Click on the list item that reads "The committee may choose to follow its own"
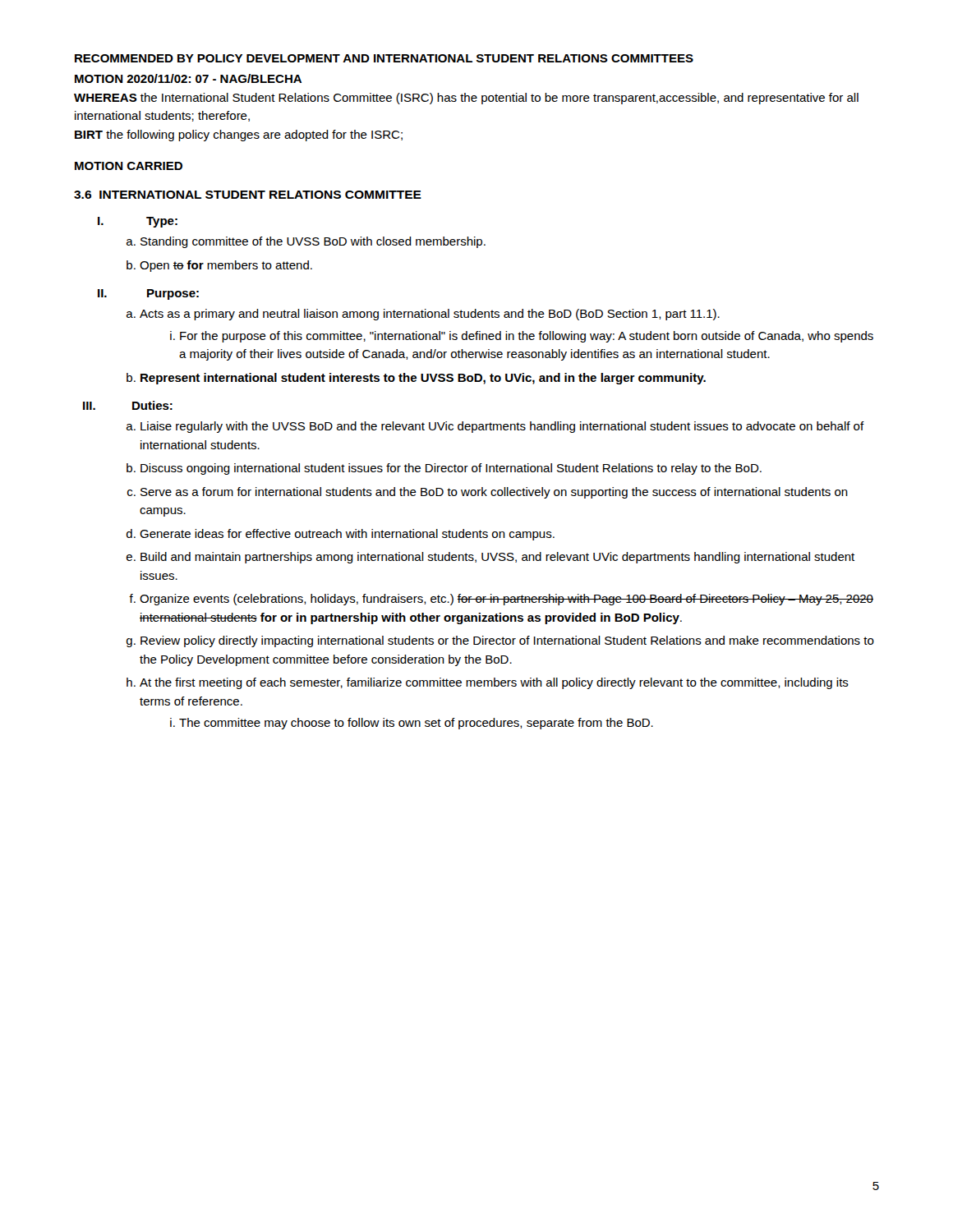 416,722
